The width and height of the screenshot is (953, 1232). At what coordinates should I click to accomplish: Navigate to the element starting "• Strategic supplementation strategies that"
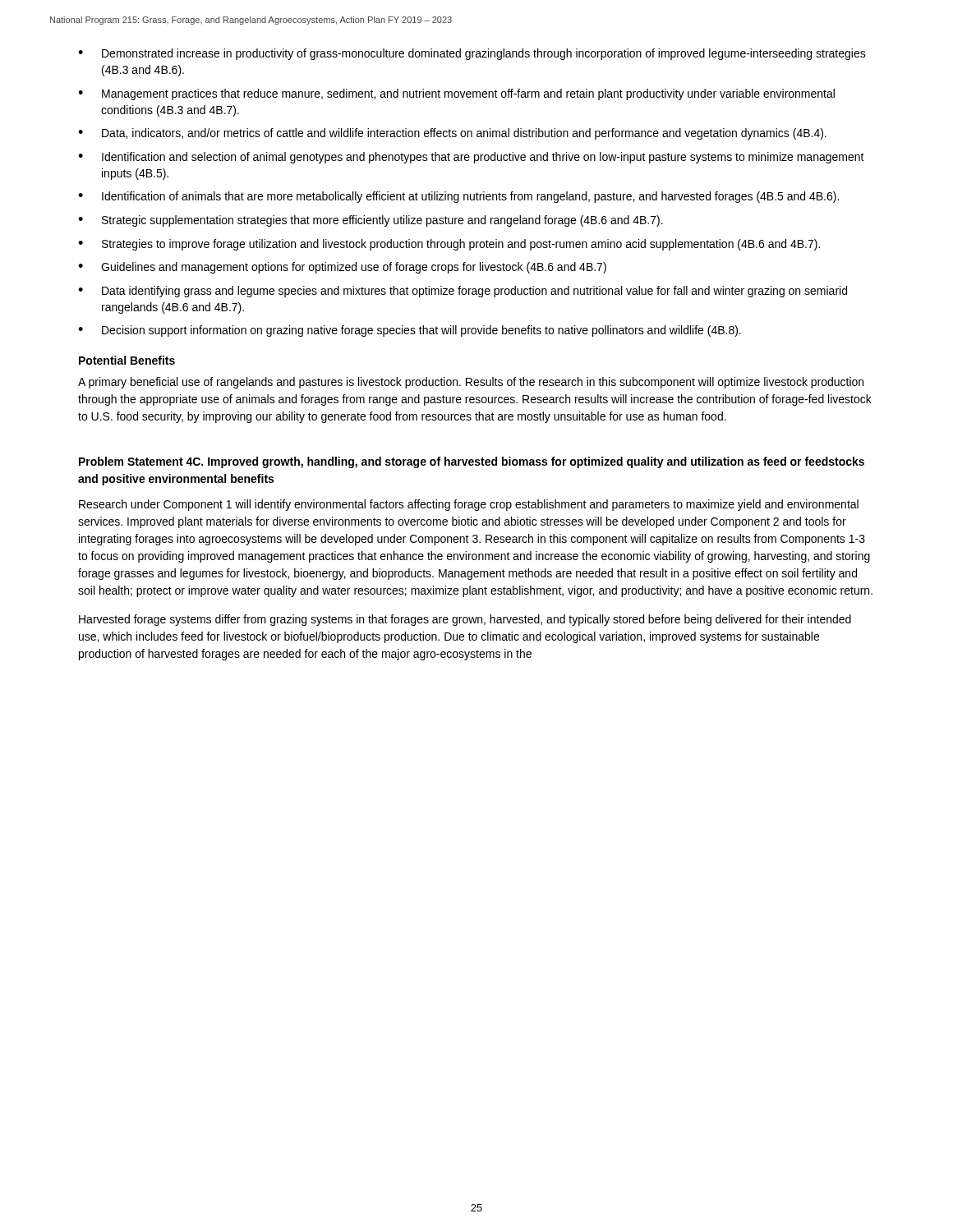coord(476,220)
